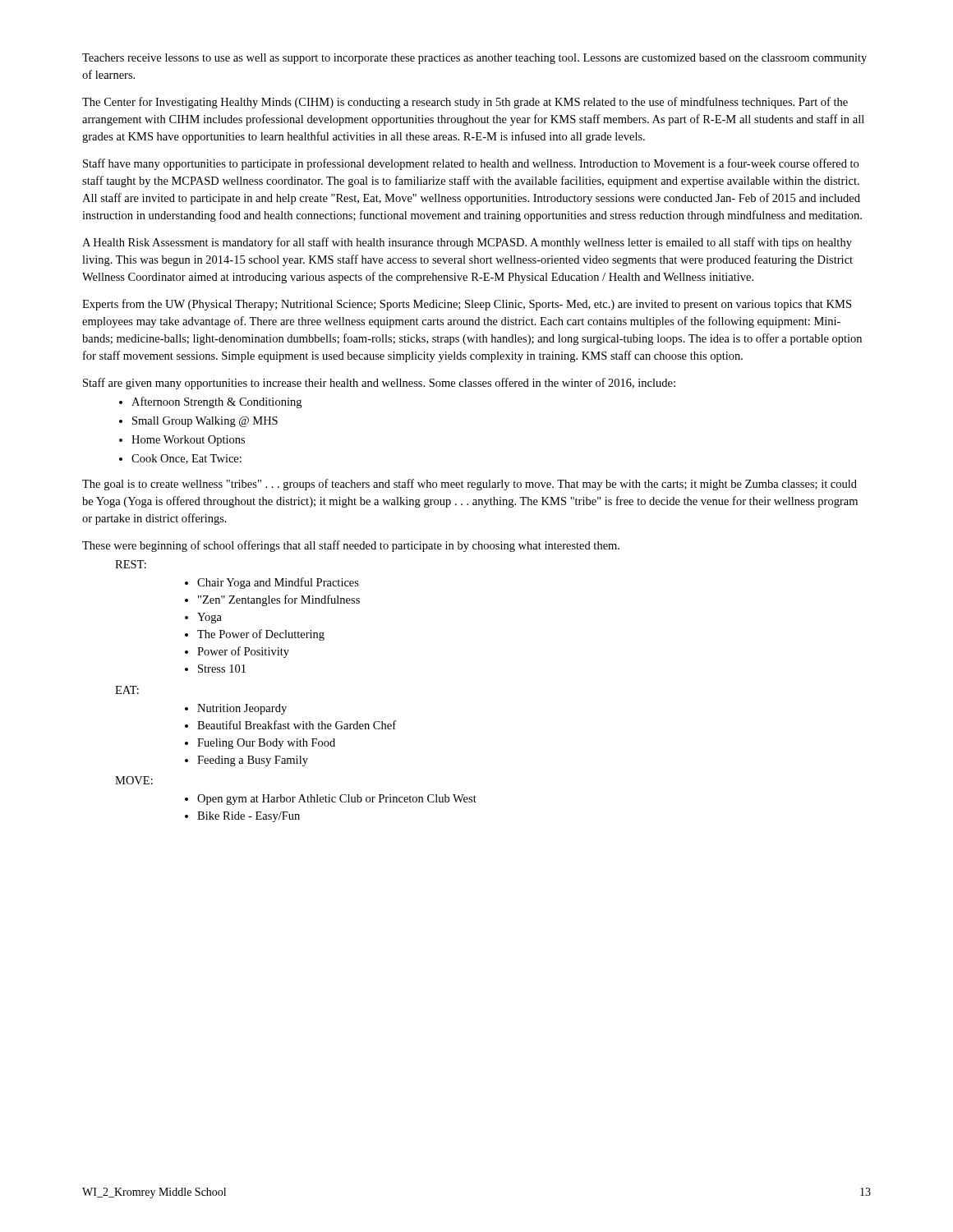Locate the region starting "Staff are given many opportunities"

pyautogui.click(x=476, y=383)
